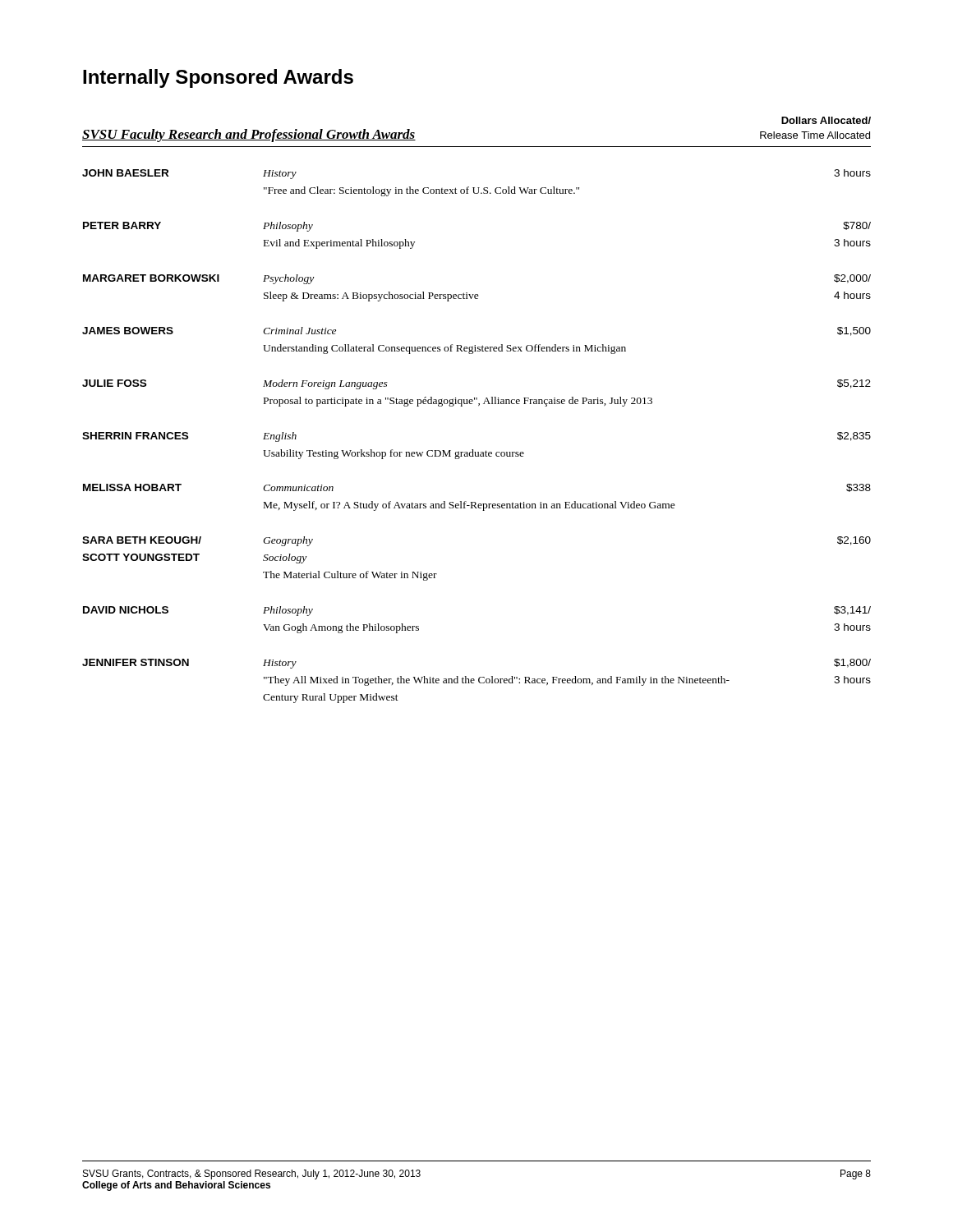This screenshot has height=1232, width=953.
Task: Where is the passage that starts "JULIE FOSS Modern Foreign Languages"?
Action: pyautogui.click(x=476, y=392)
